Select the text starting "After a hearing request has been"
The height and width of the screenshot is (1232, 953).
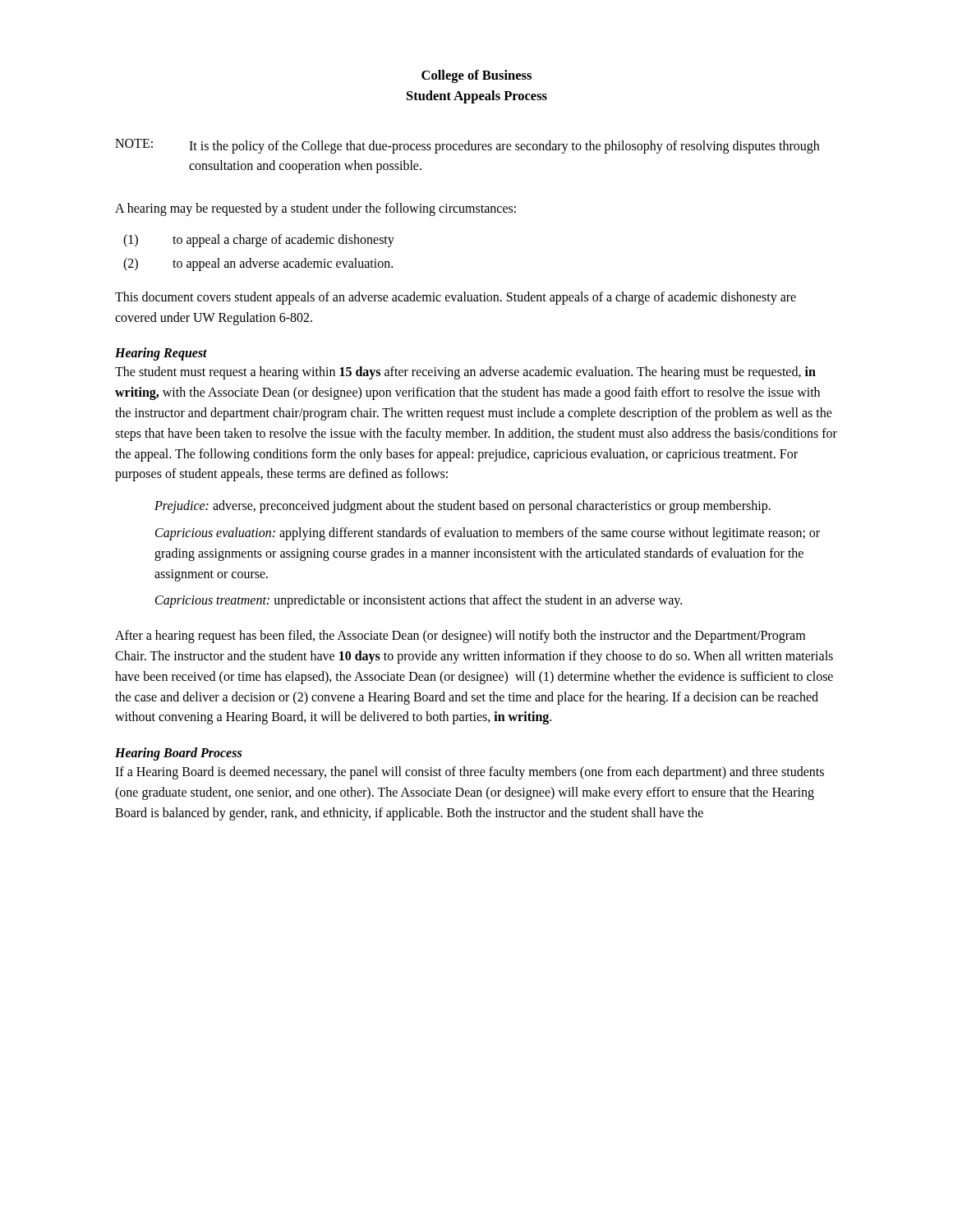[x=474, y=676]
